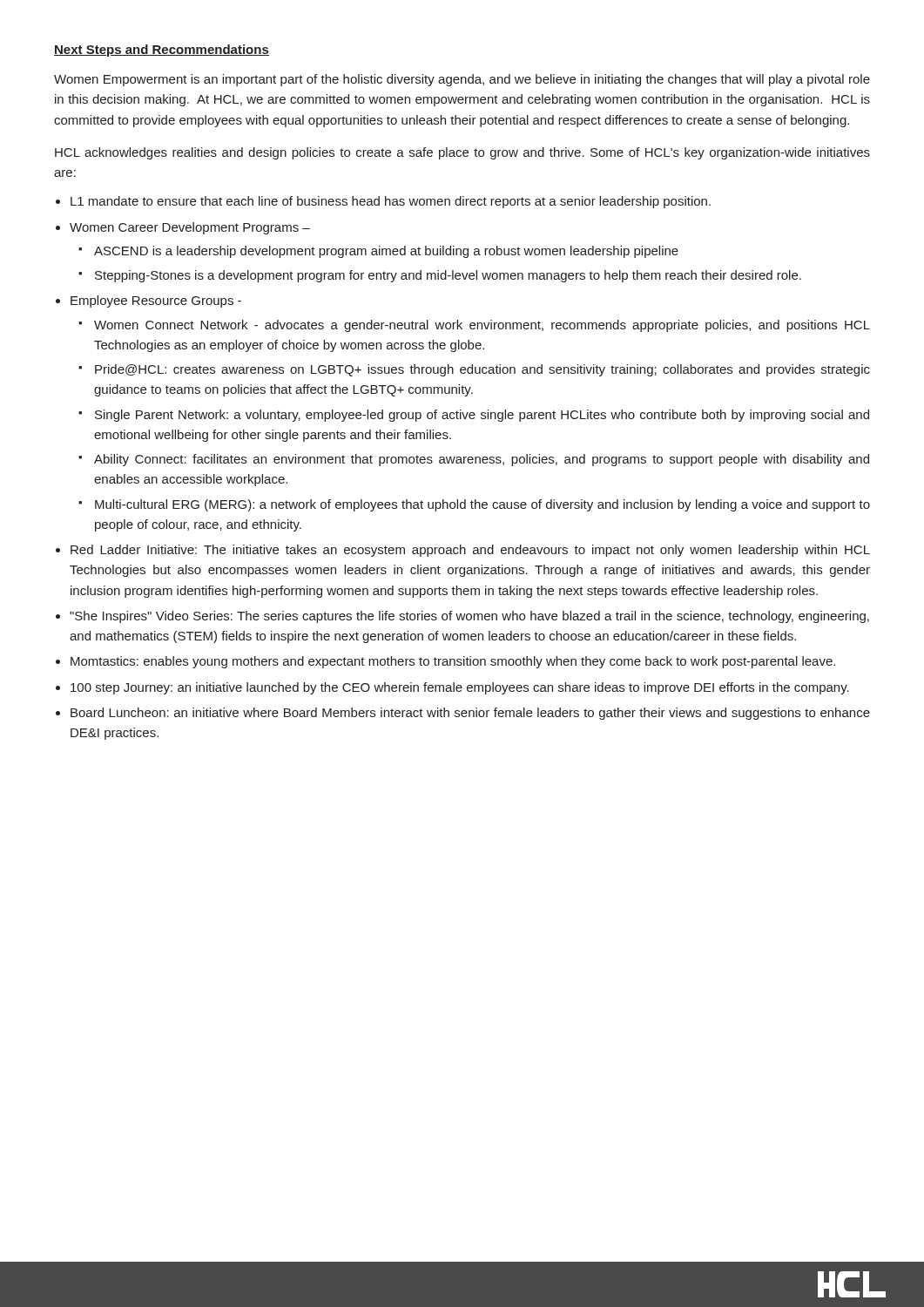The image size is (924, 1307).
Task: Locate the text starting "Red Ladder Initiative: The"
Action: pyautogui.click(x=470, y=570)
